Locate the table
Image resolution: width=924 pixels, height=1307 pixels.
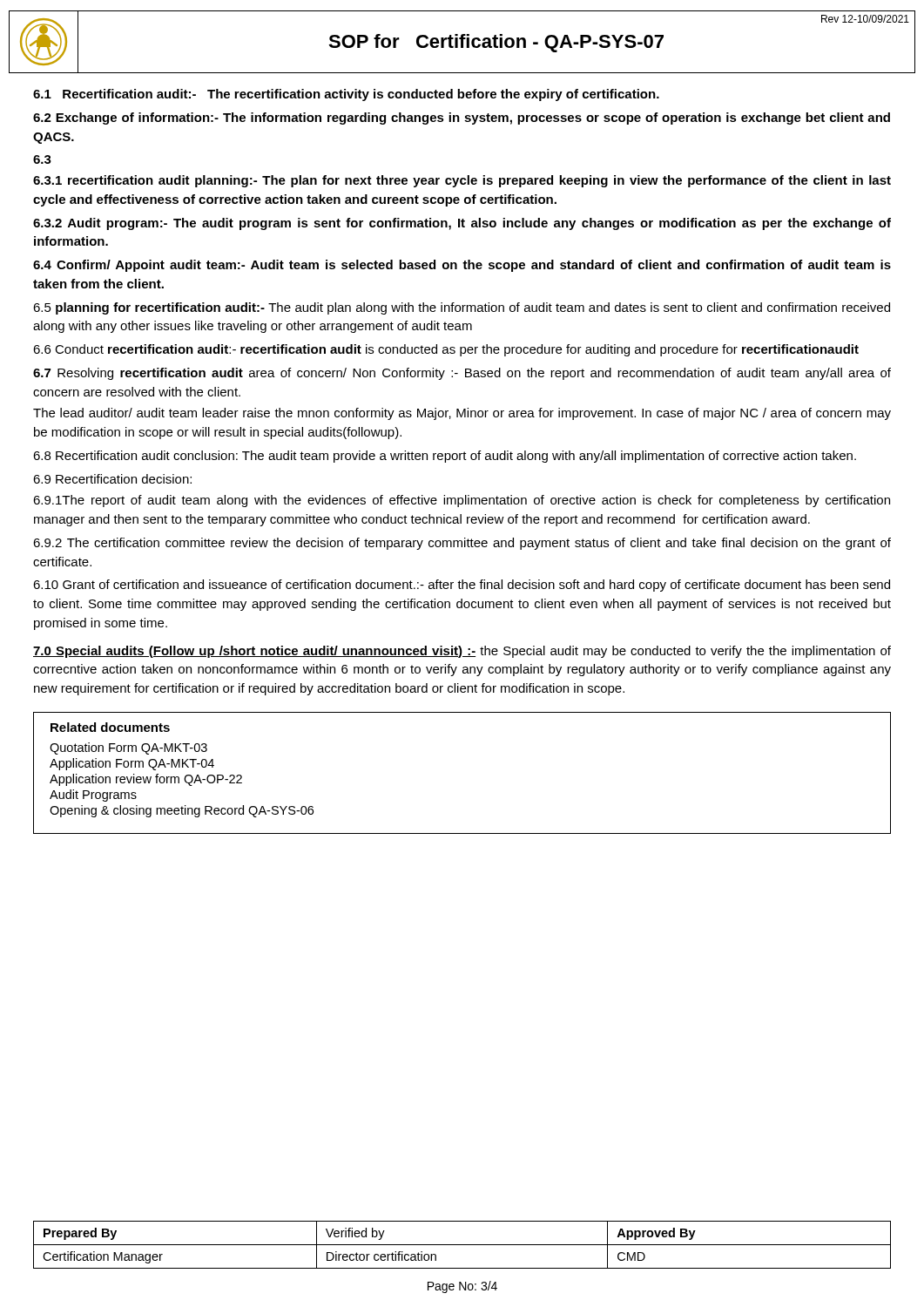(462, 1245)
